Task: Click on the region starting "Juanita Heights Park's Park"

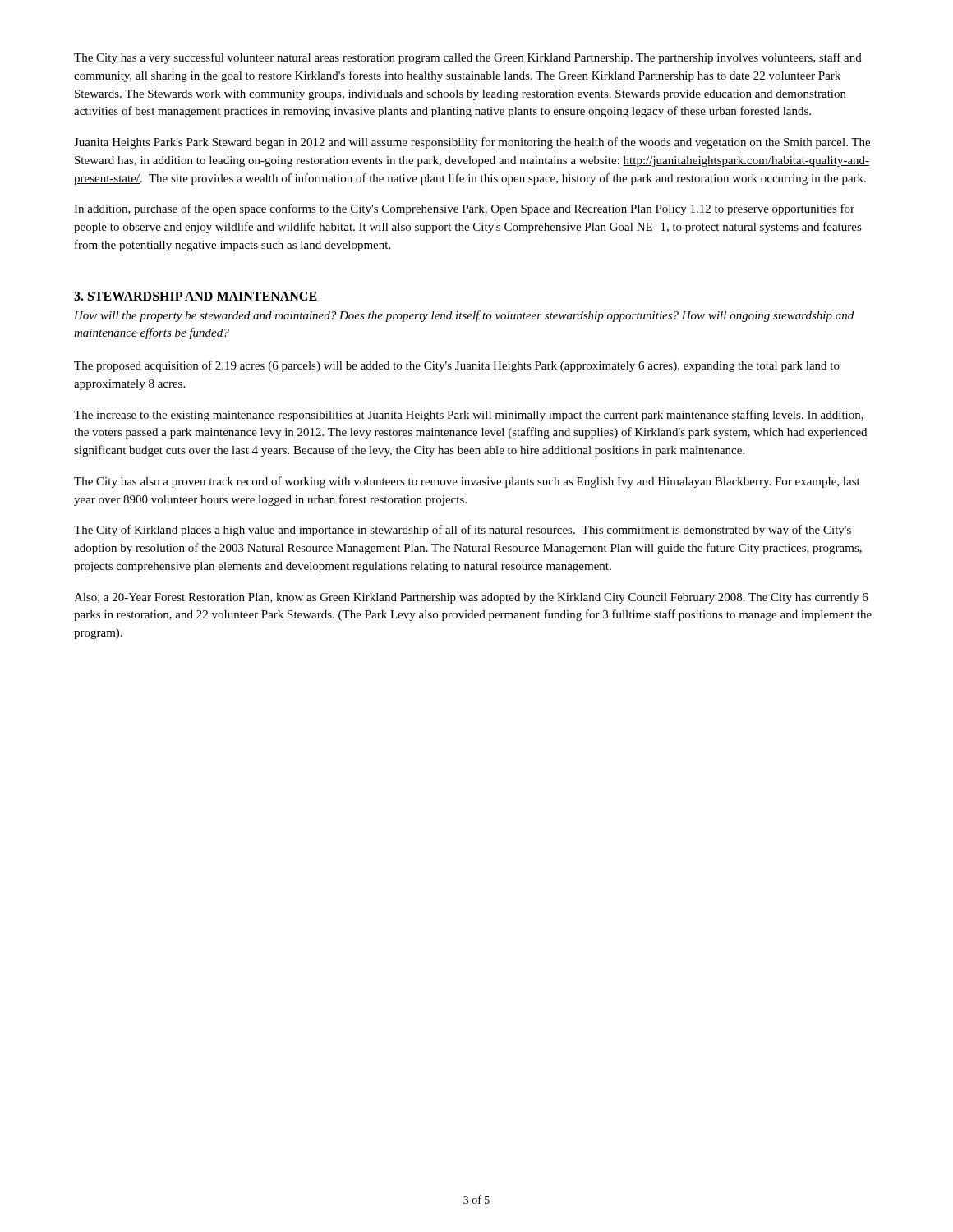Action: (472, 160)
